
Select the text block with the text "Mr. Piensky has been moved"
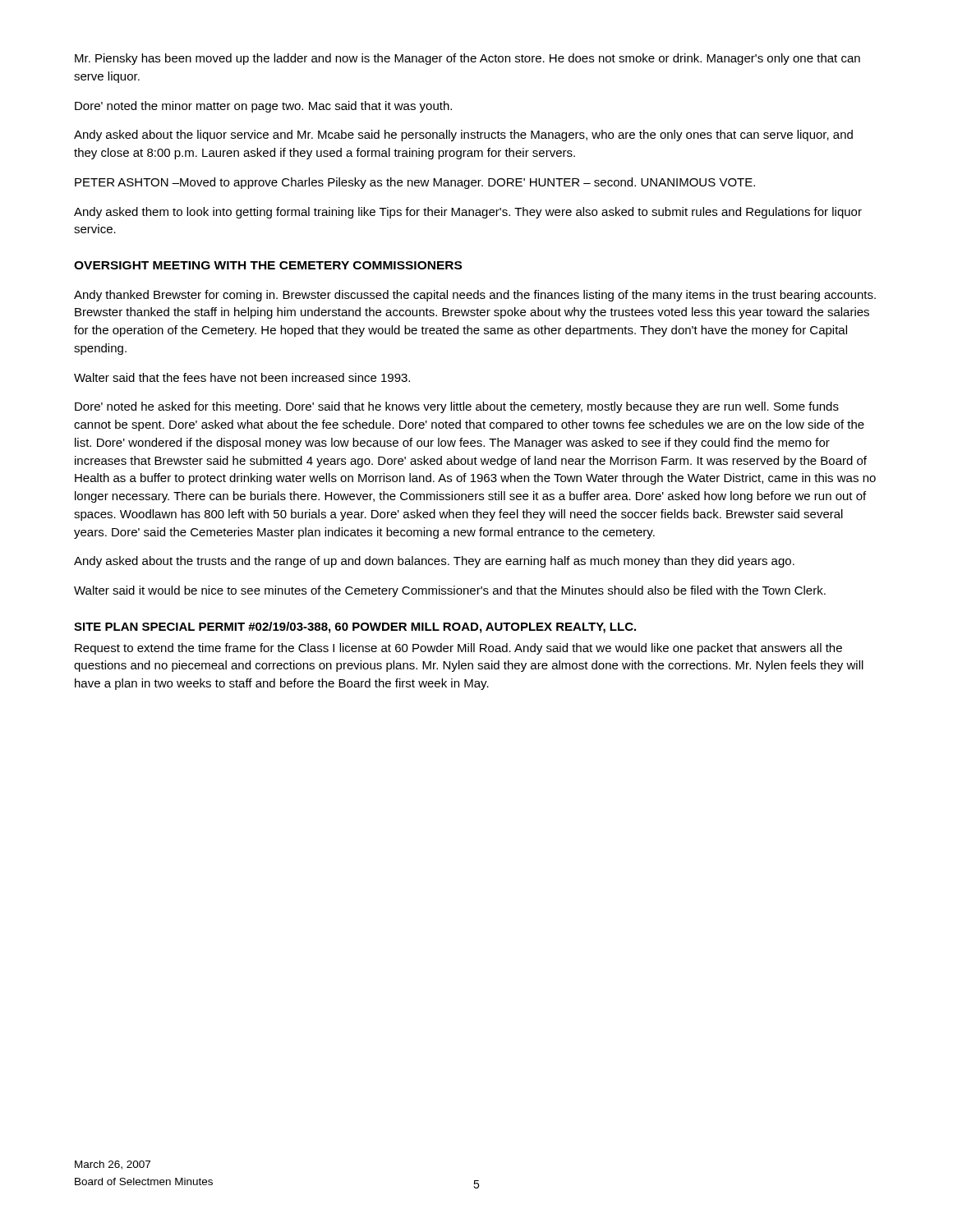point(467,67)
